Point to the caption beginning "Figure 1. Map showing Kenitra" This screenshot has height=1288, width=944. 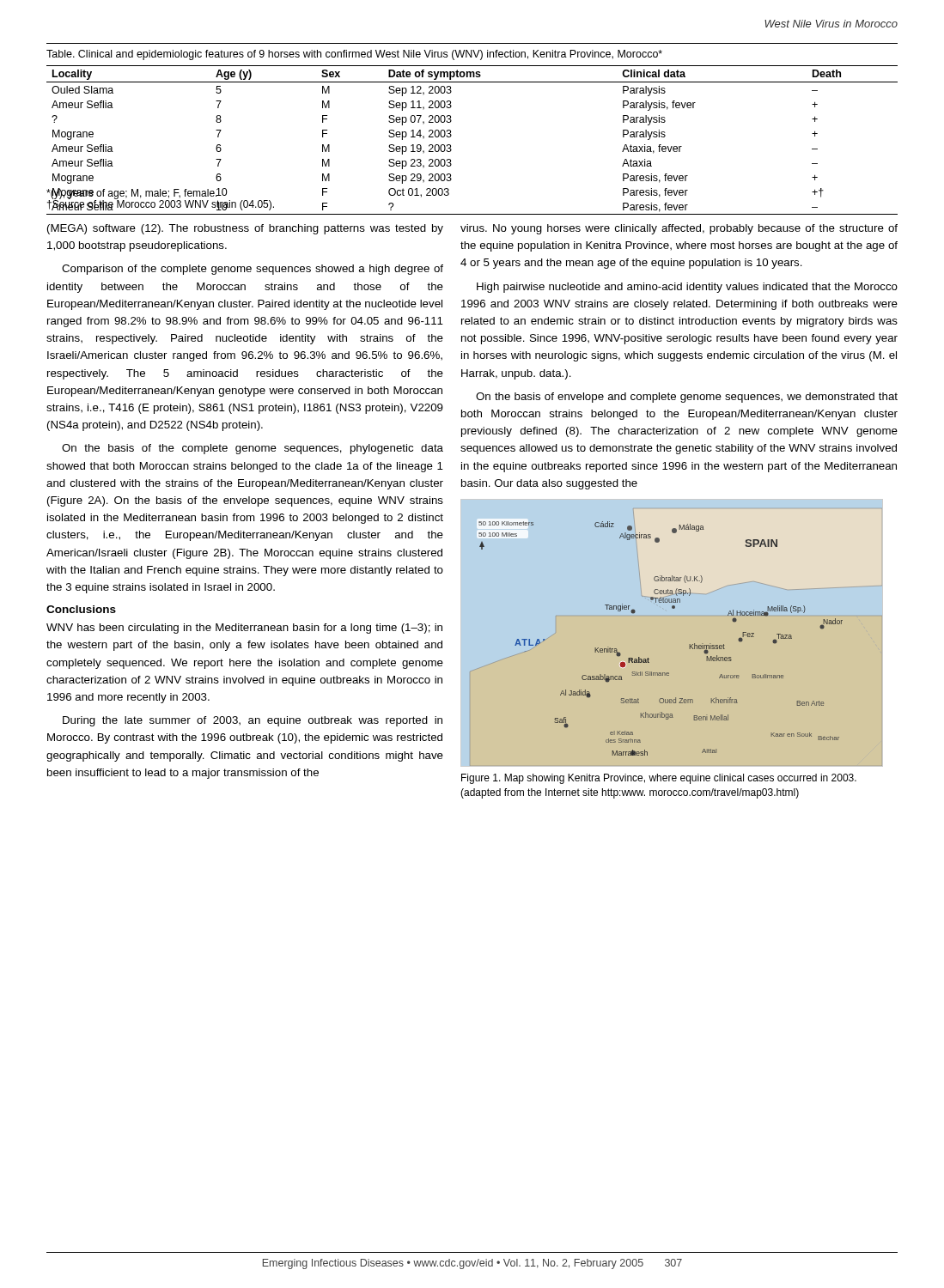click(659, 785)
